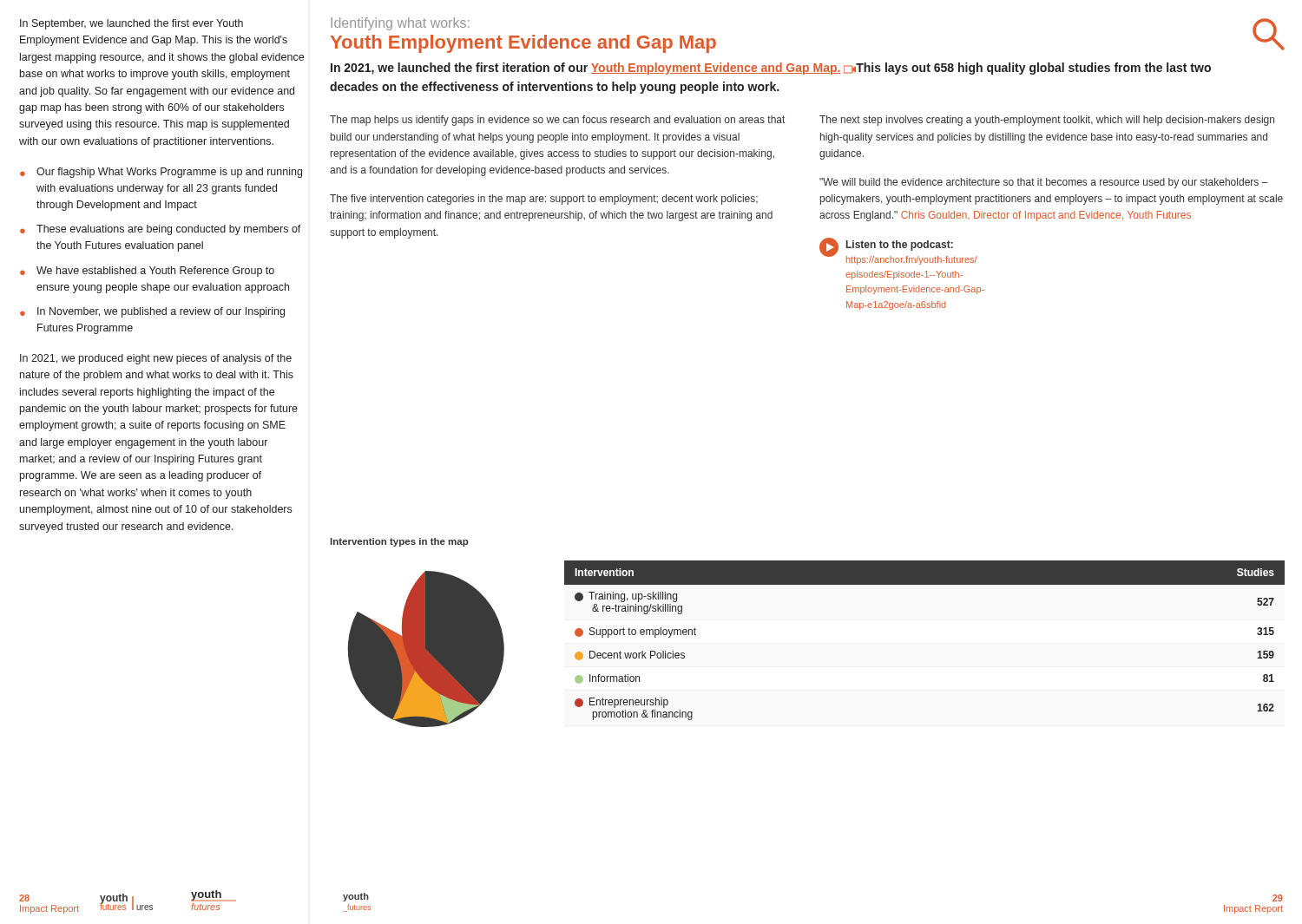
Task: Select the table that reads "Entrepreneurship promotion & financing"
Action: coord(924,643)
